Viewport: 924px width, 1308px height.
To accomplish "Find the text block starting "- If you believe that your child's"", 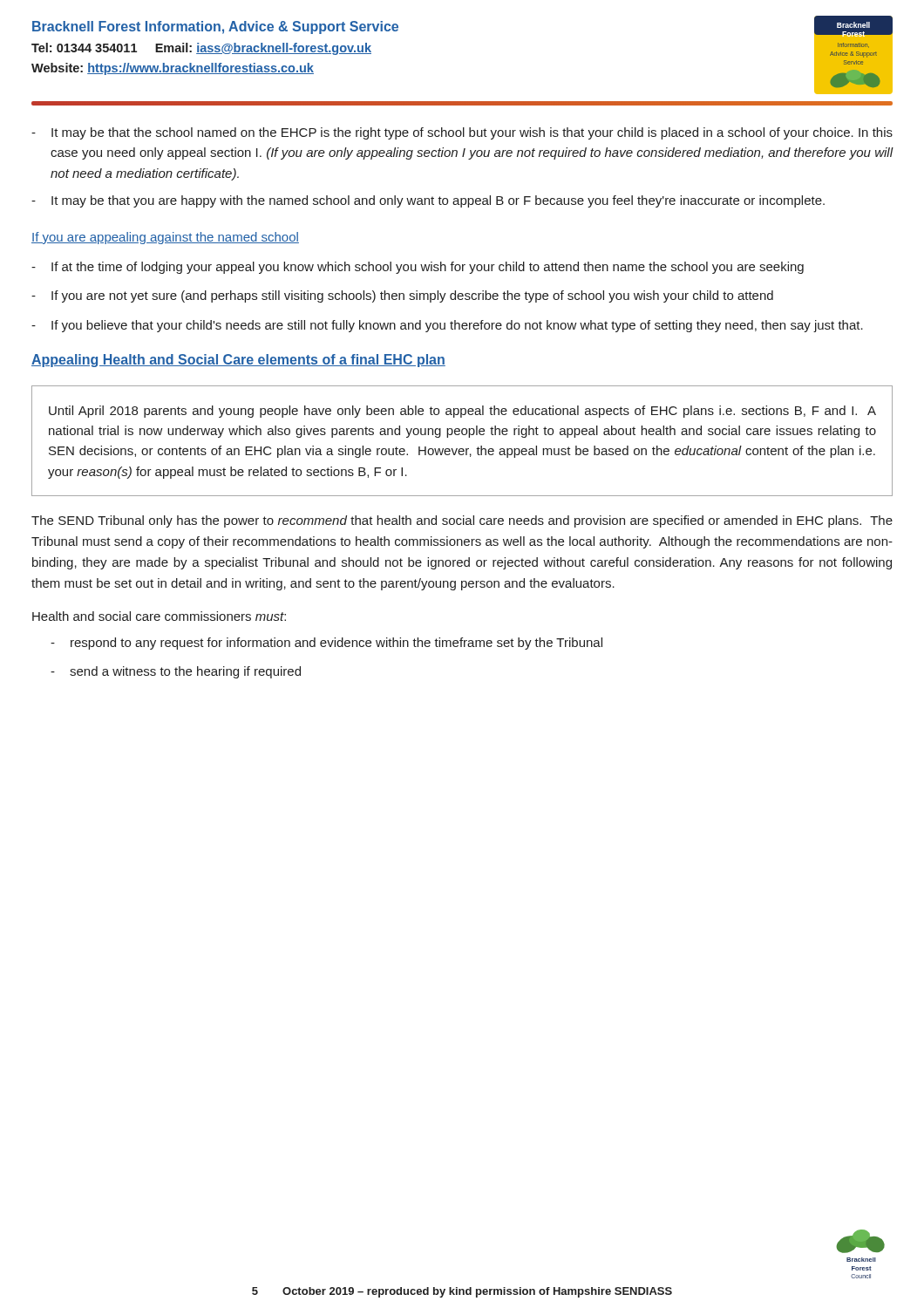I will click(x=462, y=324).
